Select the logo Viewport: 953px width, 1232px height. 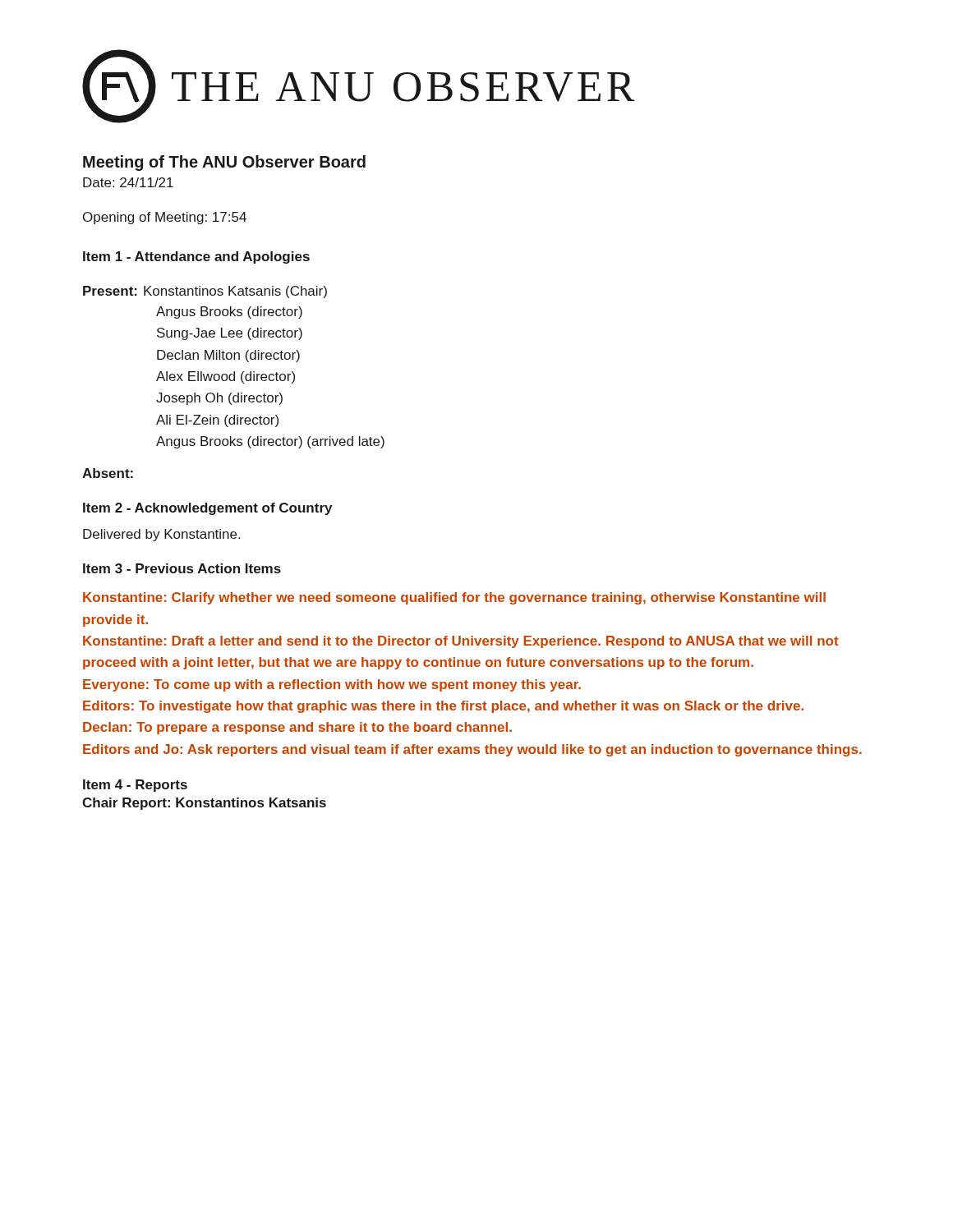476,86
